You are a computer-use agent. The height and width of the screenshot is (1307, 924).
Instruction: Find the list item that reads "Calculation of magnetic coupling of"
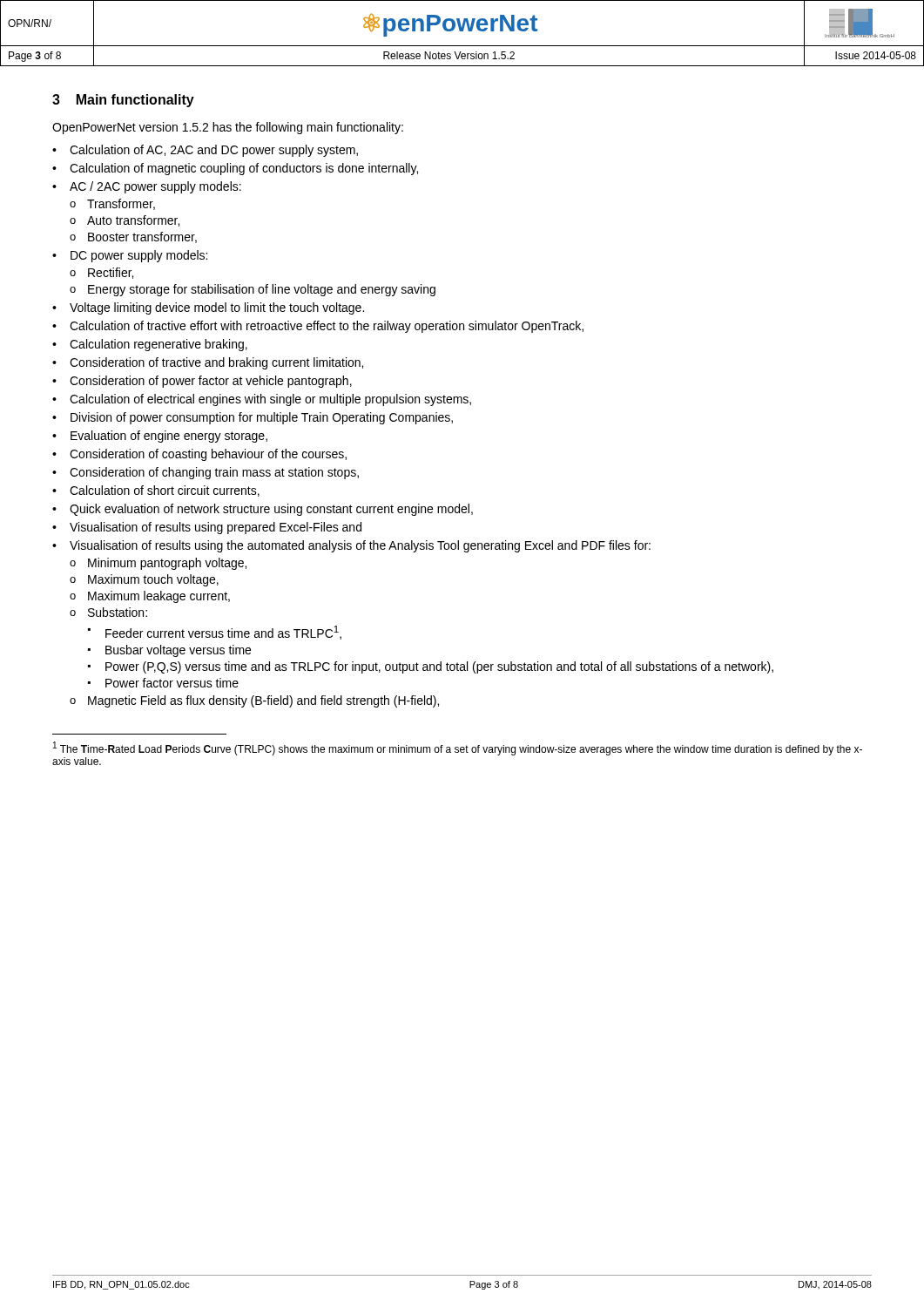click(x=244, y=168)
